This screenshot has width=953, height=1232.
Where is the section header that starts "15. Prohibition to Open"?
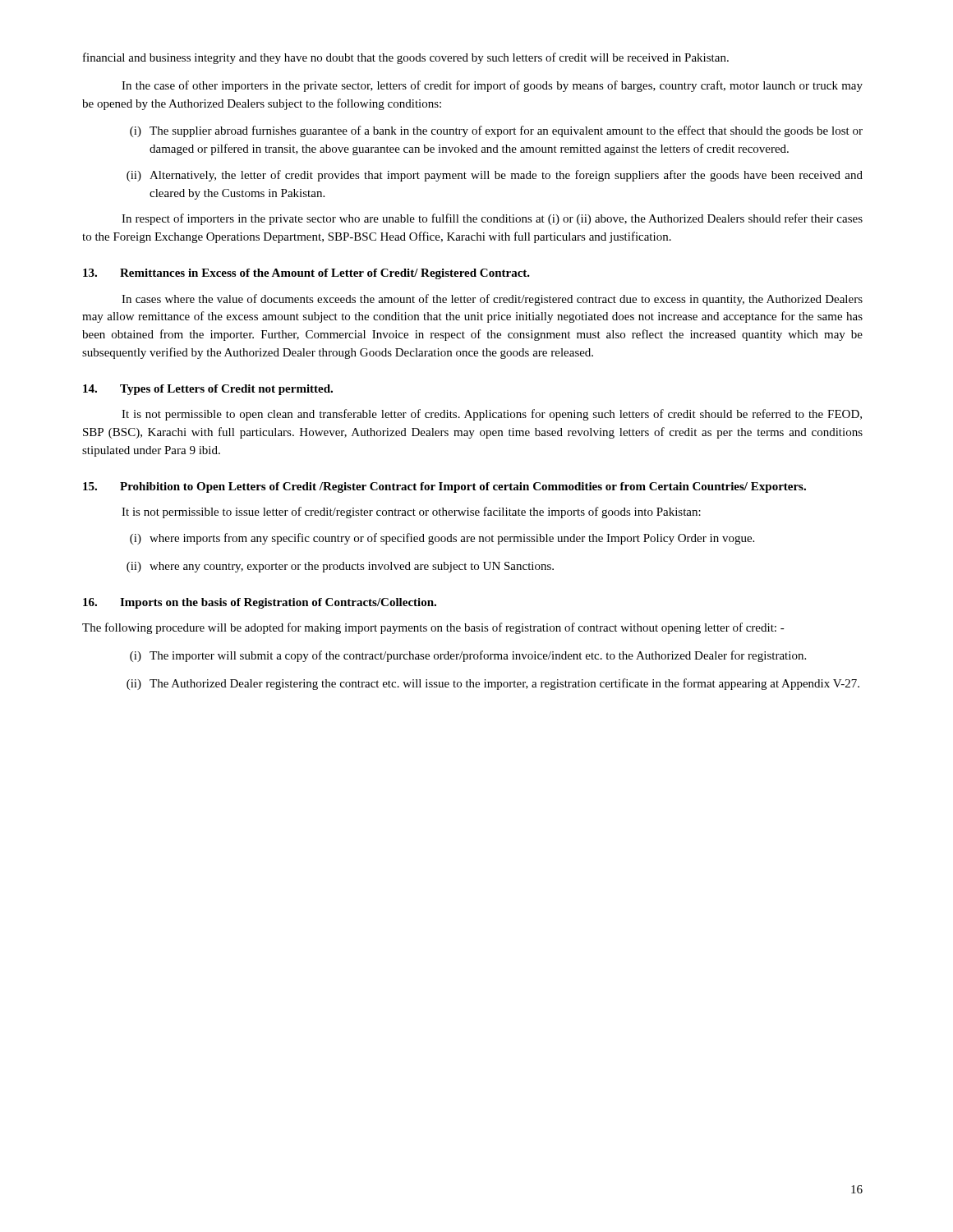(x=472, y=487)
